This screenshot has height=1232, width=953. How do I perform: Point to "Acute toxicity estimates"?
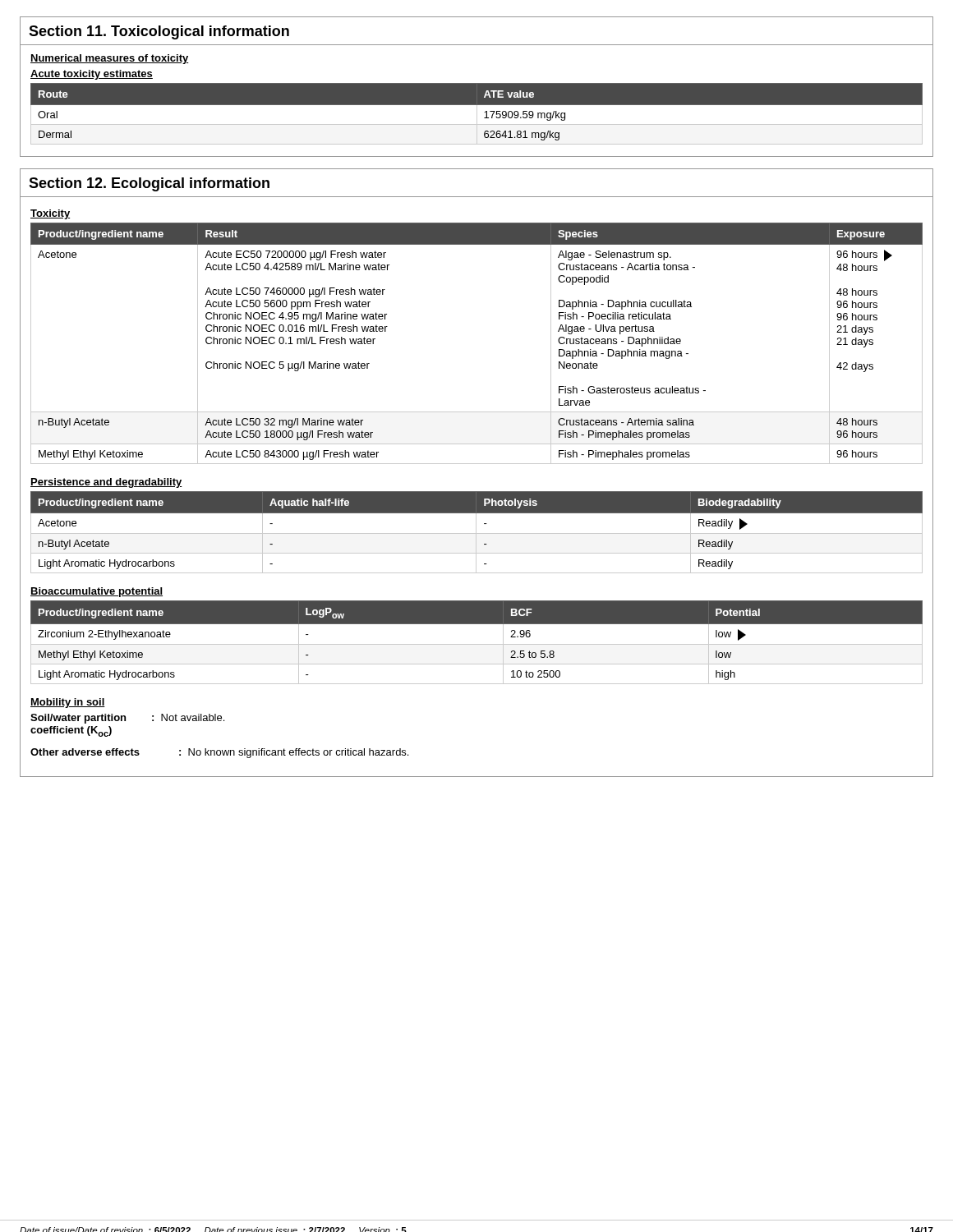[x=476, y=74]
